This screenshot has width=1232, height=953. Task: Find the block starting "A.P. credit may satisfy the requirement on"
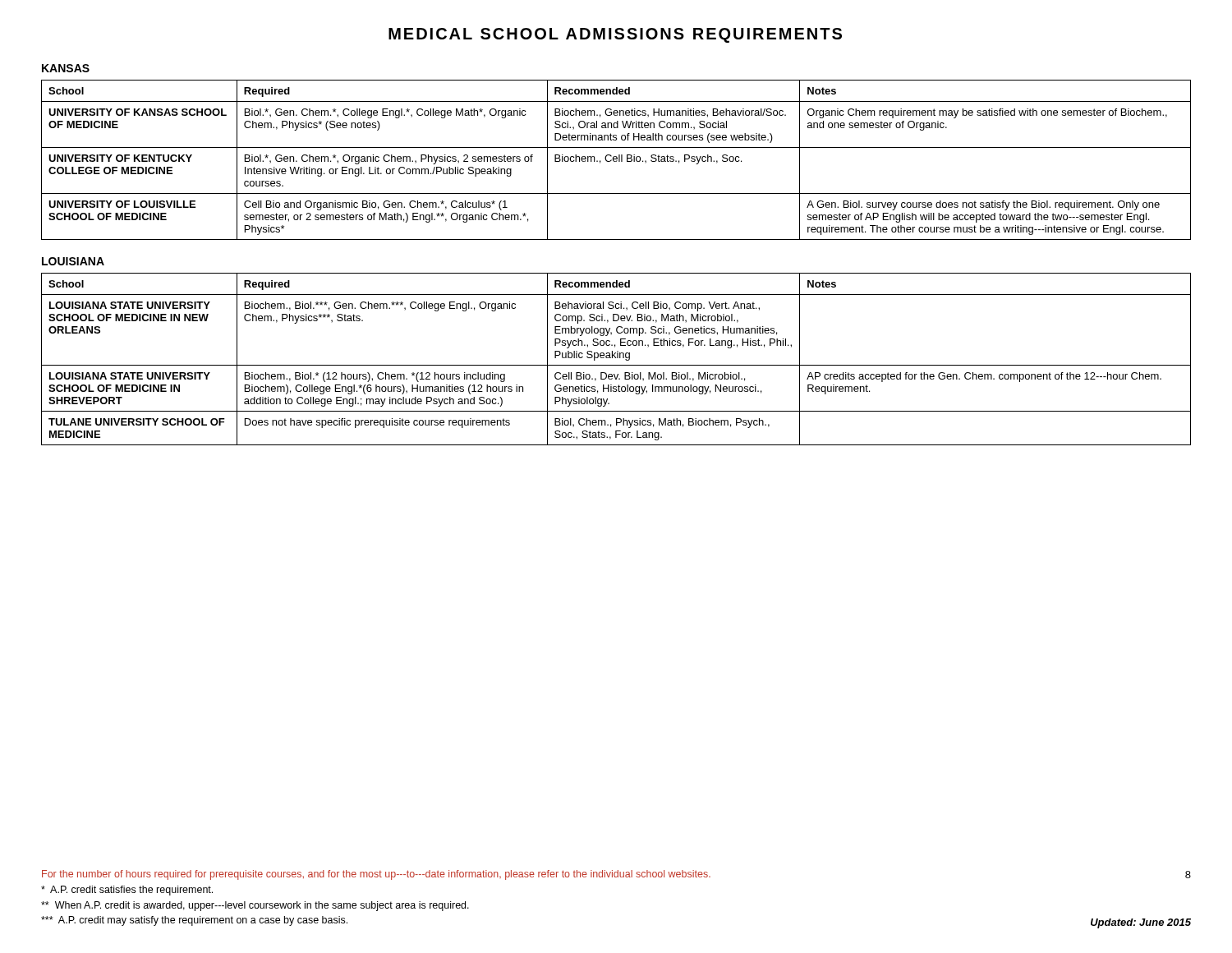point(195,920)
